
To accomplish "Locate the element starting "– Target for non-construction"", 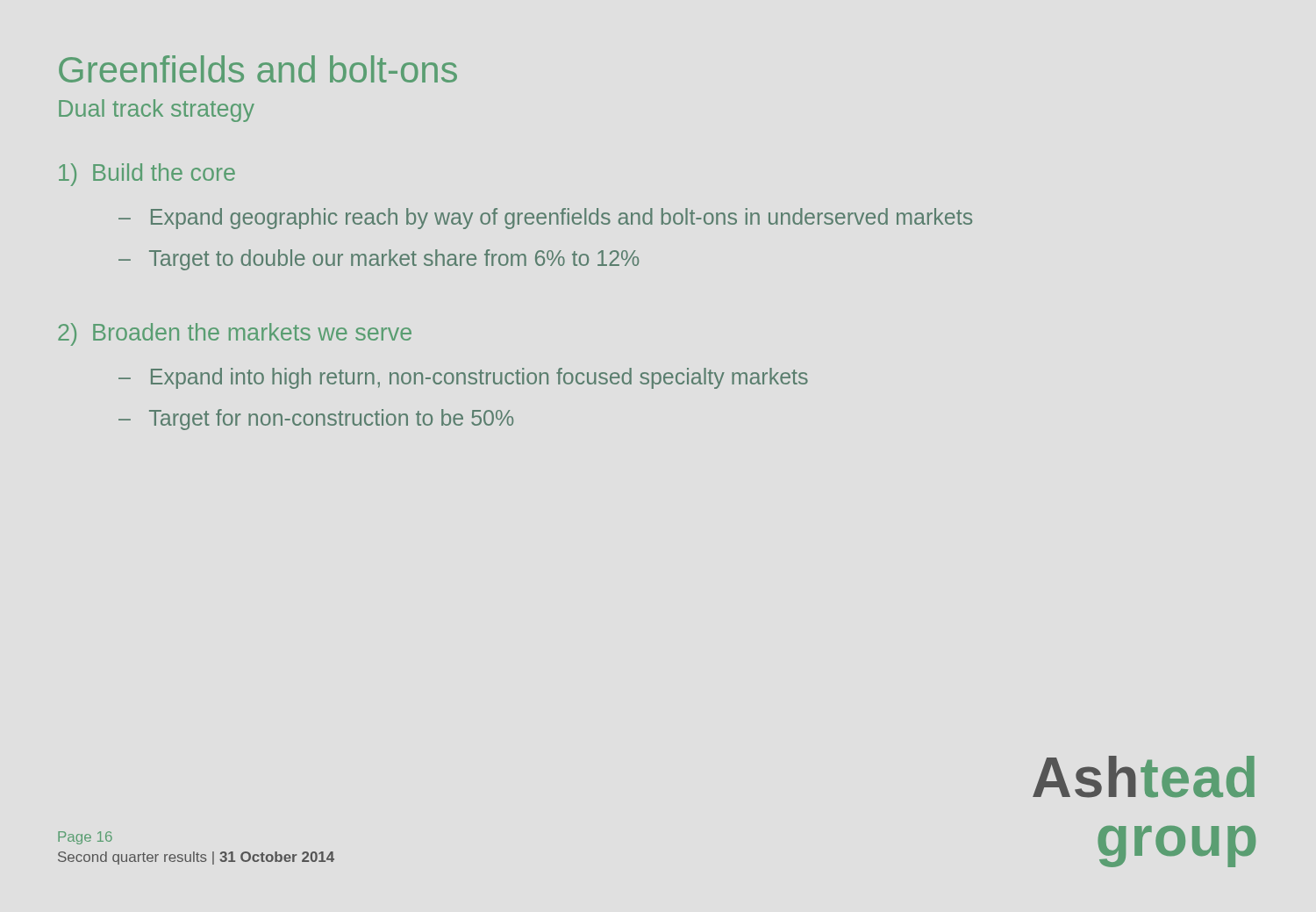I will 316,418.
